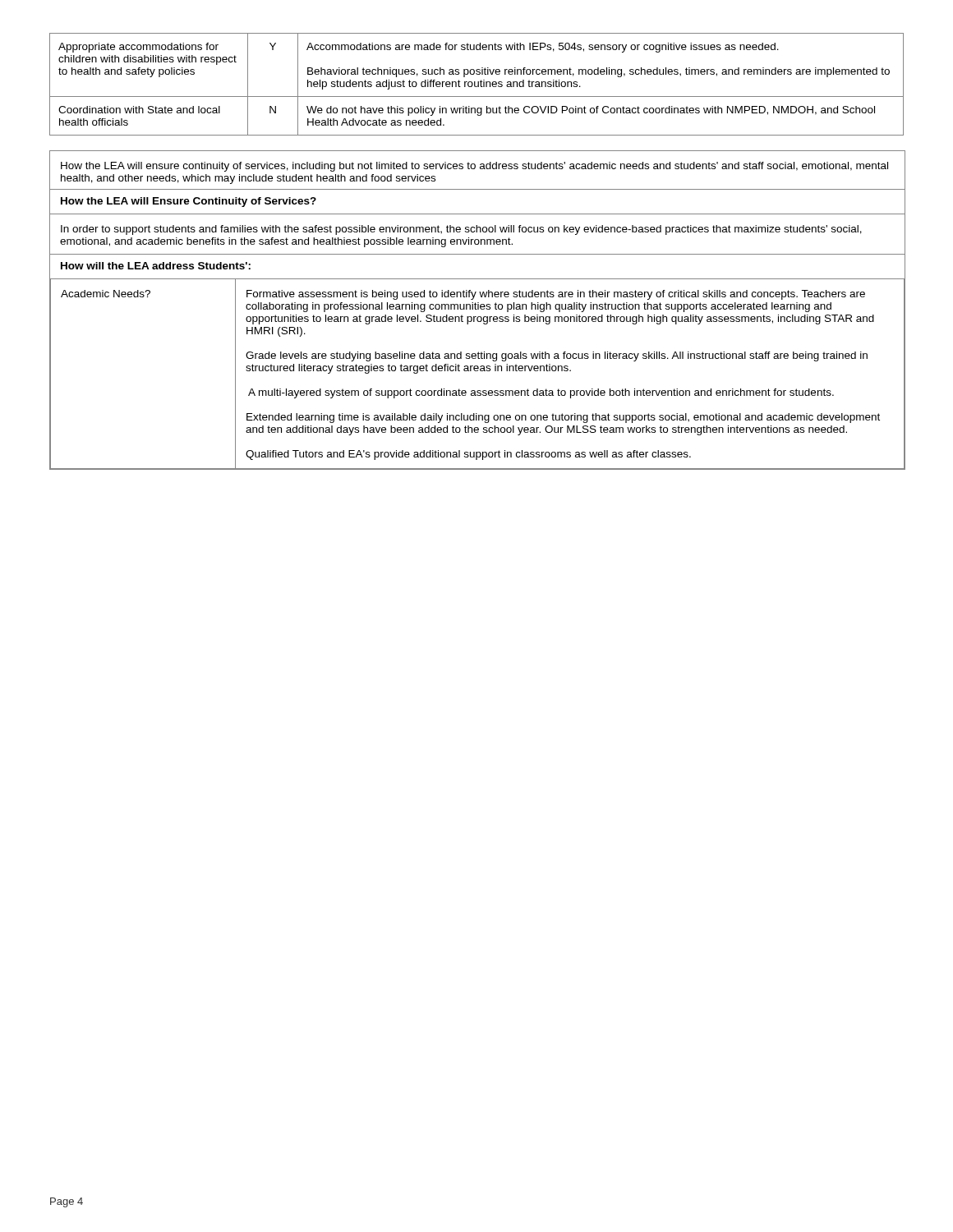Find the table that mentions "Coordination with State and"
The width and height of the screenshot is (953, 1232).
(476, 84)
